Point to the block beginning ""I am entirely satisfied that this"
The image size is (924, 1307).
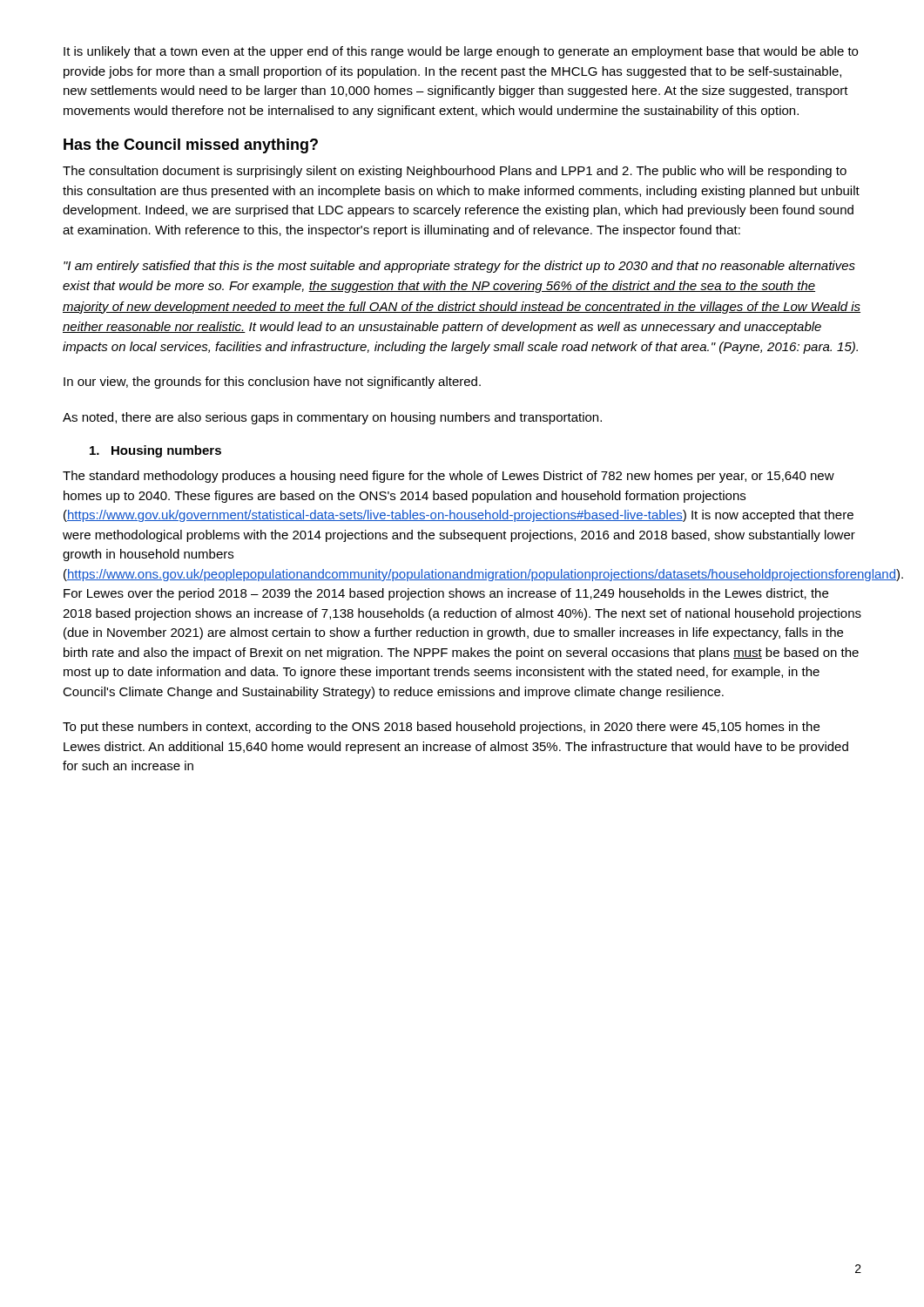click(x=462, y=306)
